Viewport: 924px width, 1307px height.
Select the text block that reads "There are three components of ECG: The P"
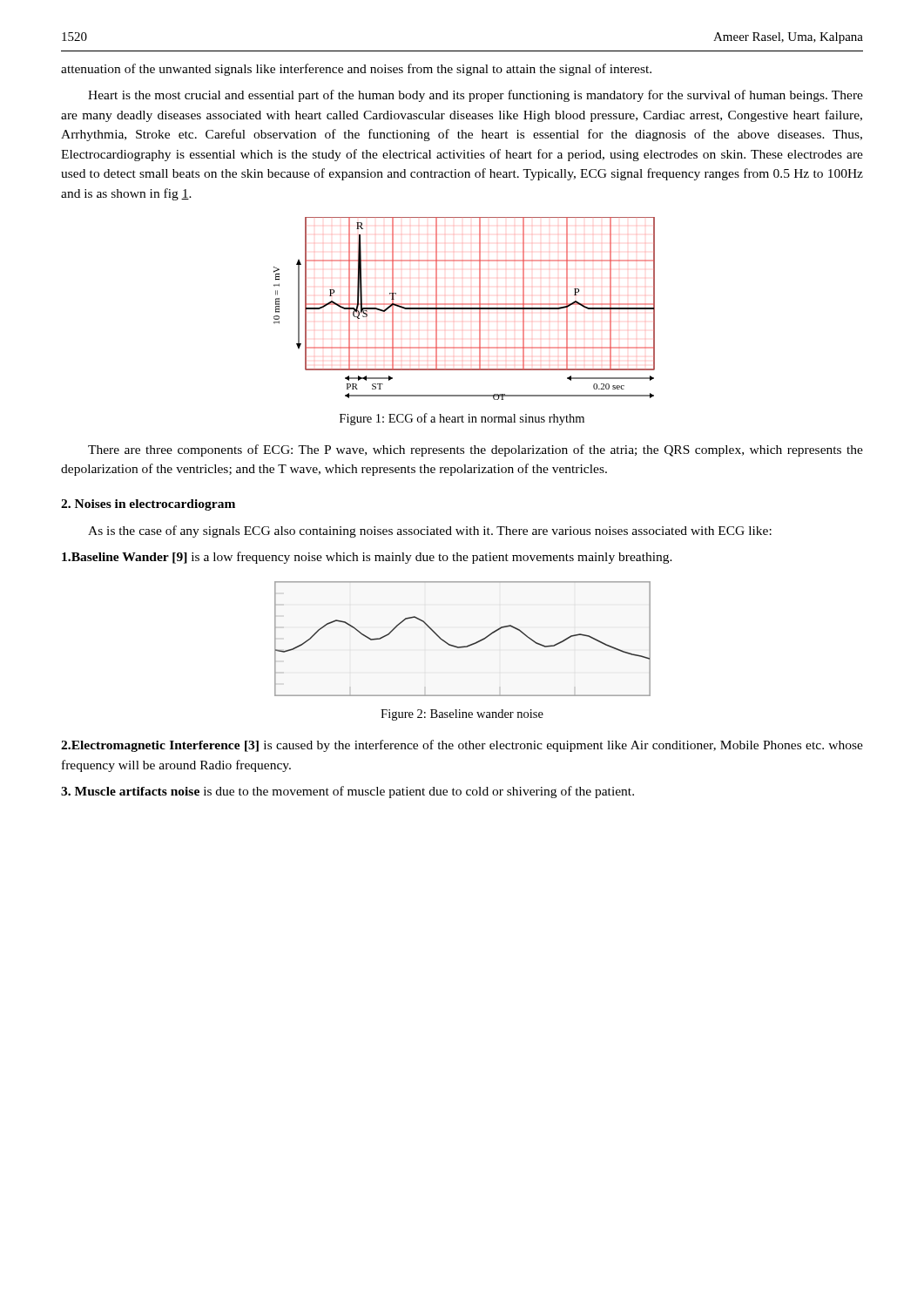pos(462,459)
